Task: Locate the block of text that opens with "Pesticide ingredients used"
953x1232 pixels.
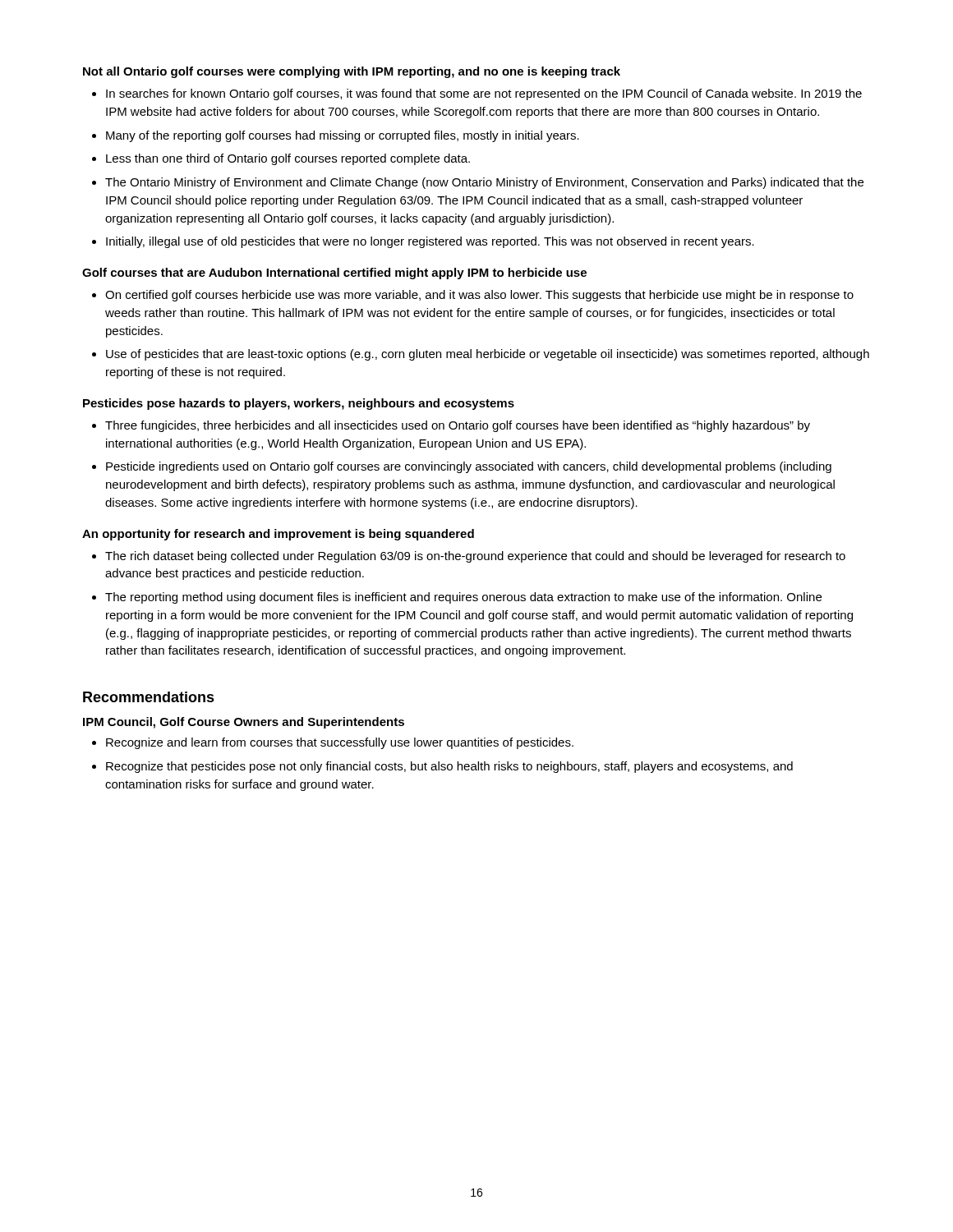Action: pyautogui.click(x=470, y=484)
